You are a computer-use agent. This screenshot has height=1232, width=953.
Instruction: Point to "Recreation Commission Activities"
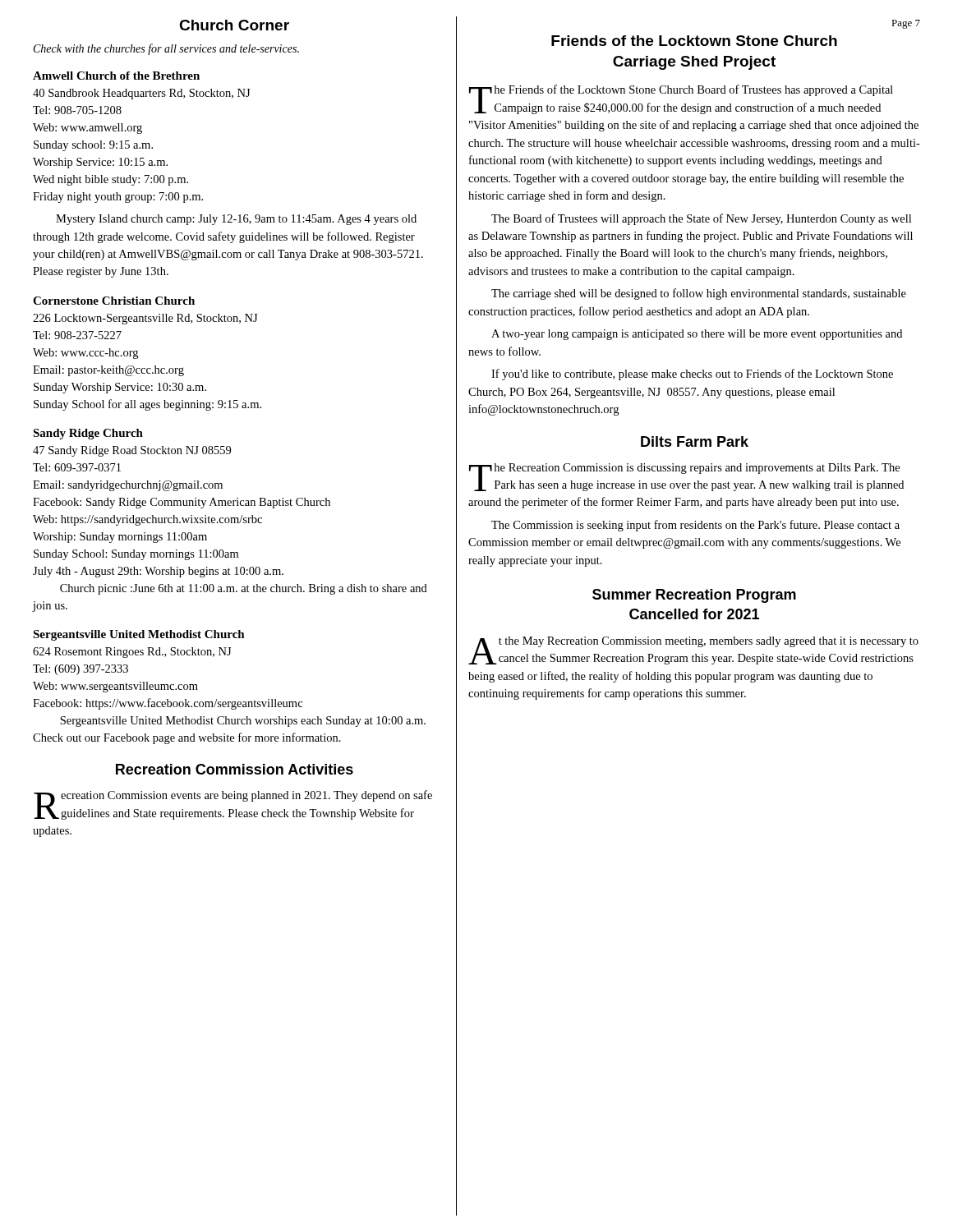click(x=234, y=770)
